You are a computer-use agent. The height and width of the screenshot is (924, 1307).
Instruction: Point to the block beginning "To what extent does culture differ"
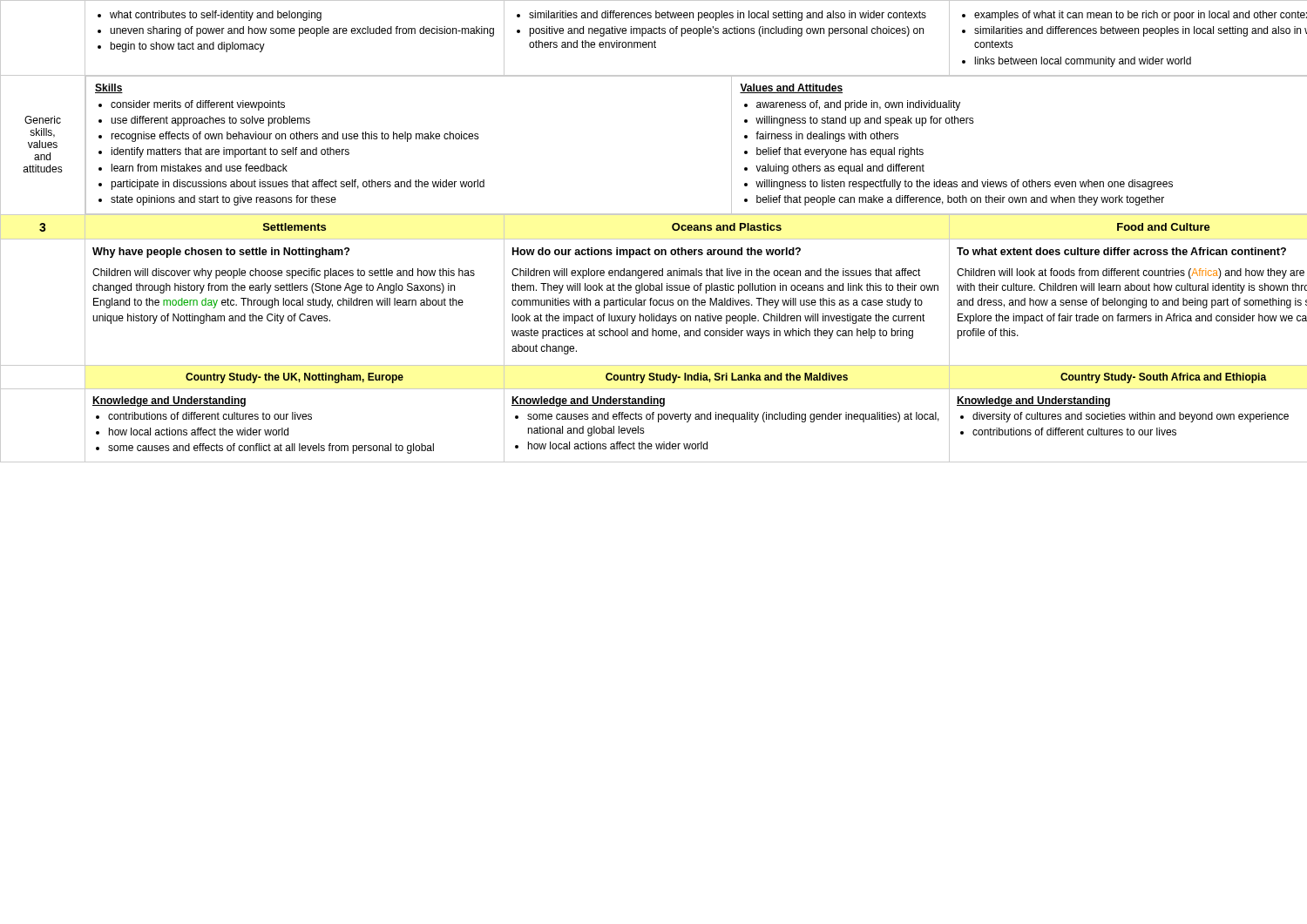pyautogui.click(x=1132, y=293)
